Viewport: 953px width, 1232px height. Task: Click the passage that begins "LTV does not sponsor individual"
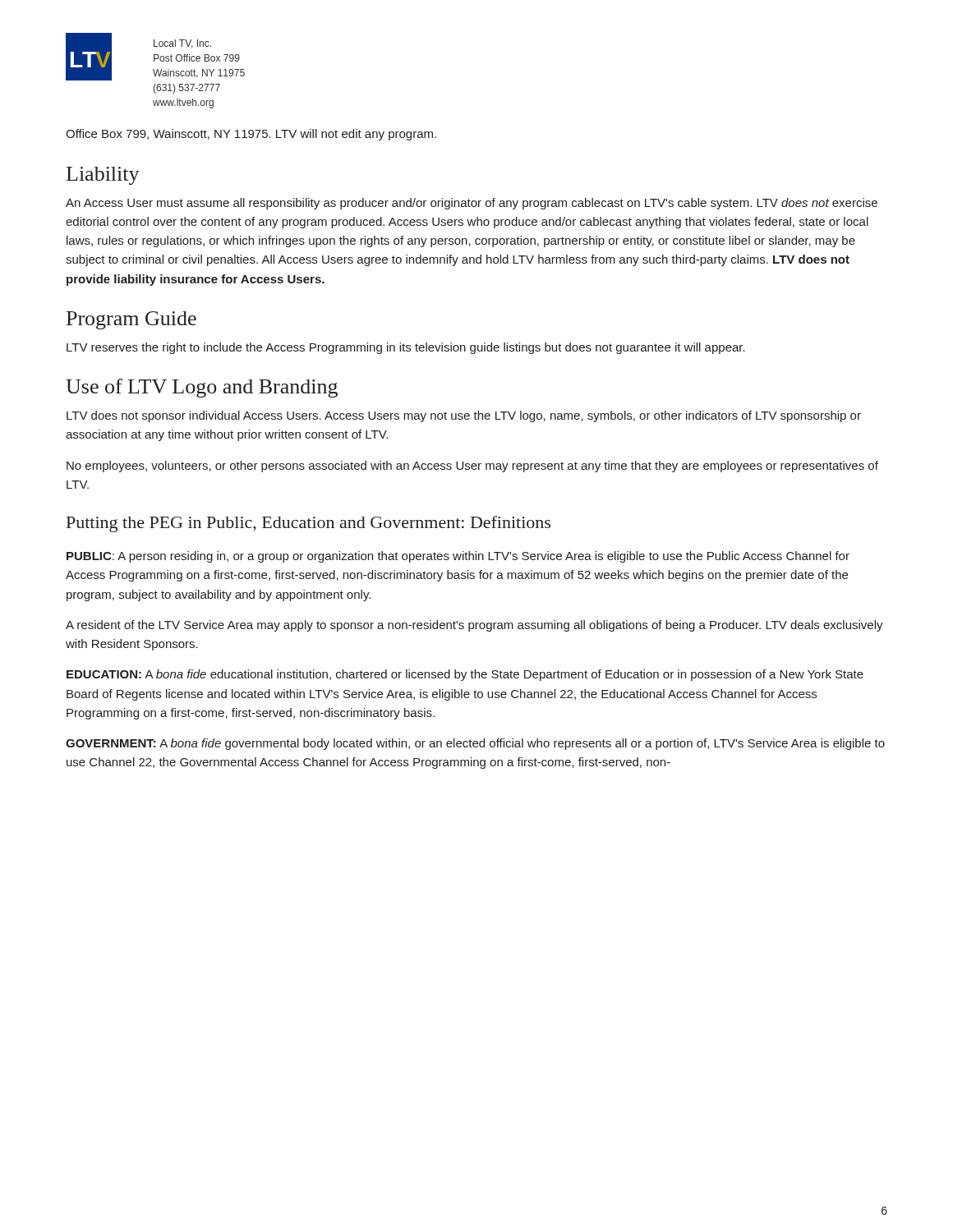click(x=464, y=416)
